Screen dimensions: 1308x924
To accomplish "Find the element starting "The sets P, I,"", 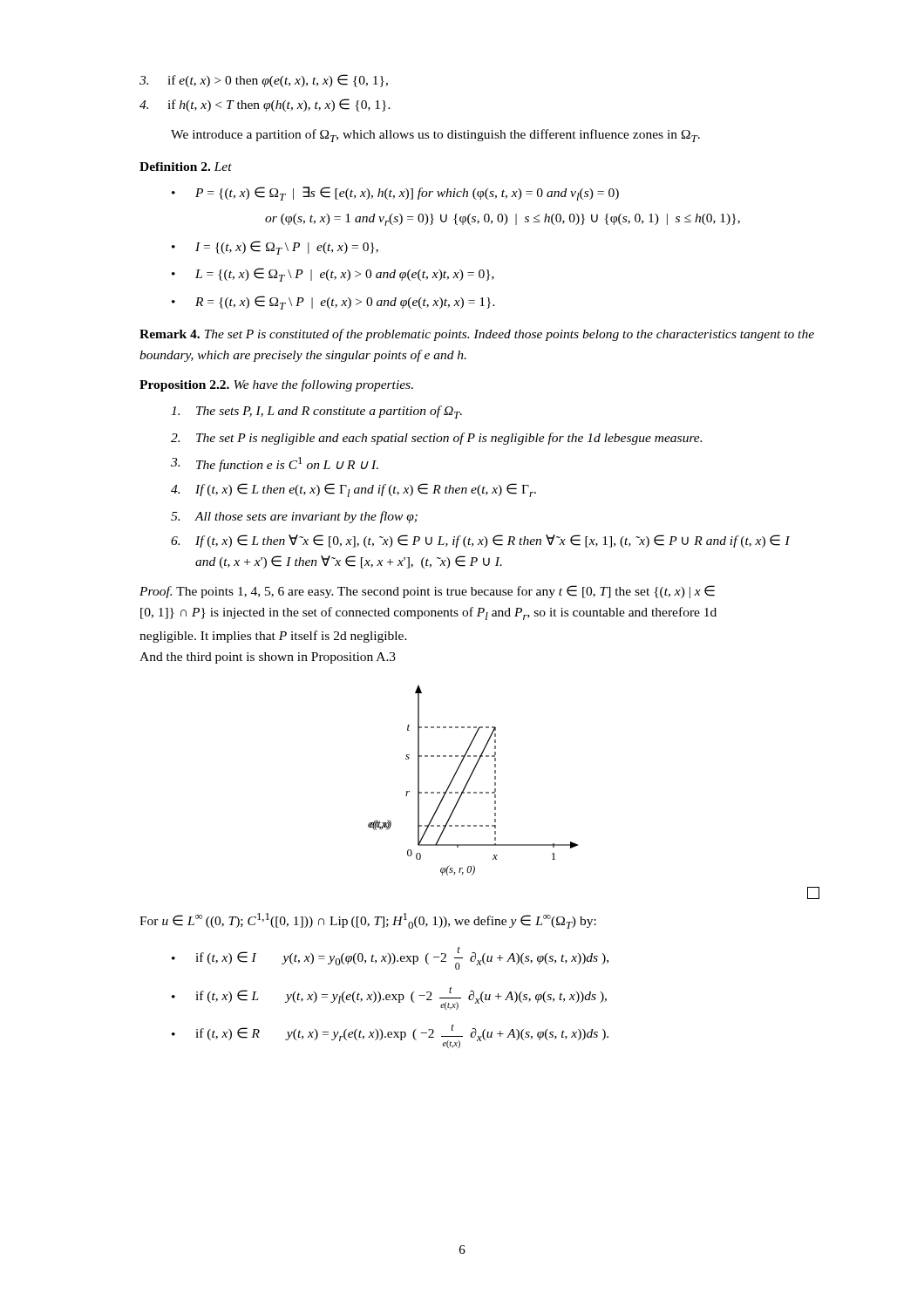I will point(316,412).
